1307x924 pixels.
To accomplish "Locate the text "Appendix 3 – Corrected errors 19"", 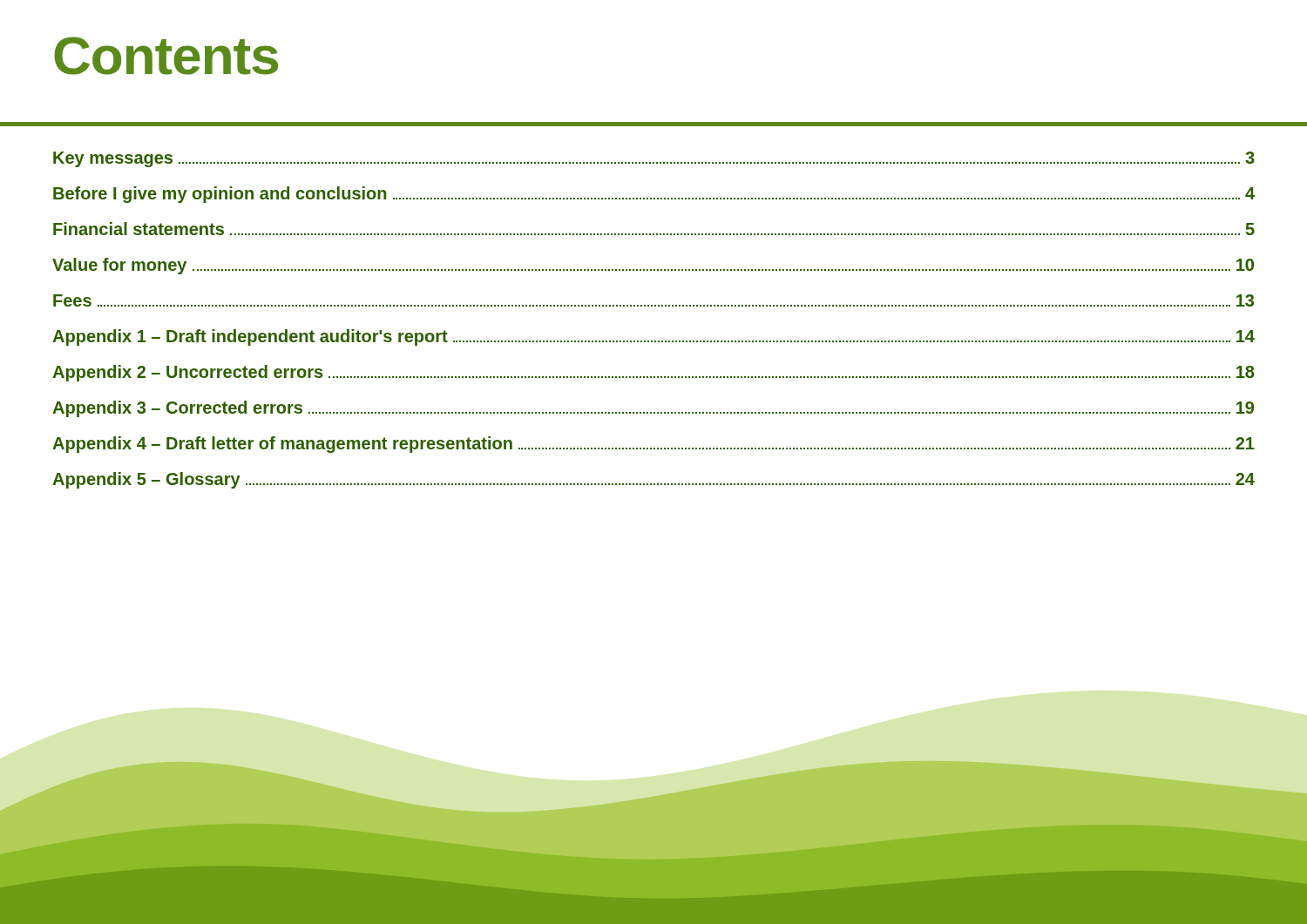I will (x=654, y=408).
